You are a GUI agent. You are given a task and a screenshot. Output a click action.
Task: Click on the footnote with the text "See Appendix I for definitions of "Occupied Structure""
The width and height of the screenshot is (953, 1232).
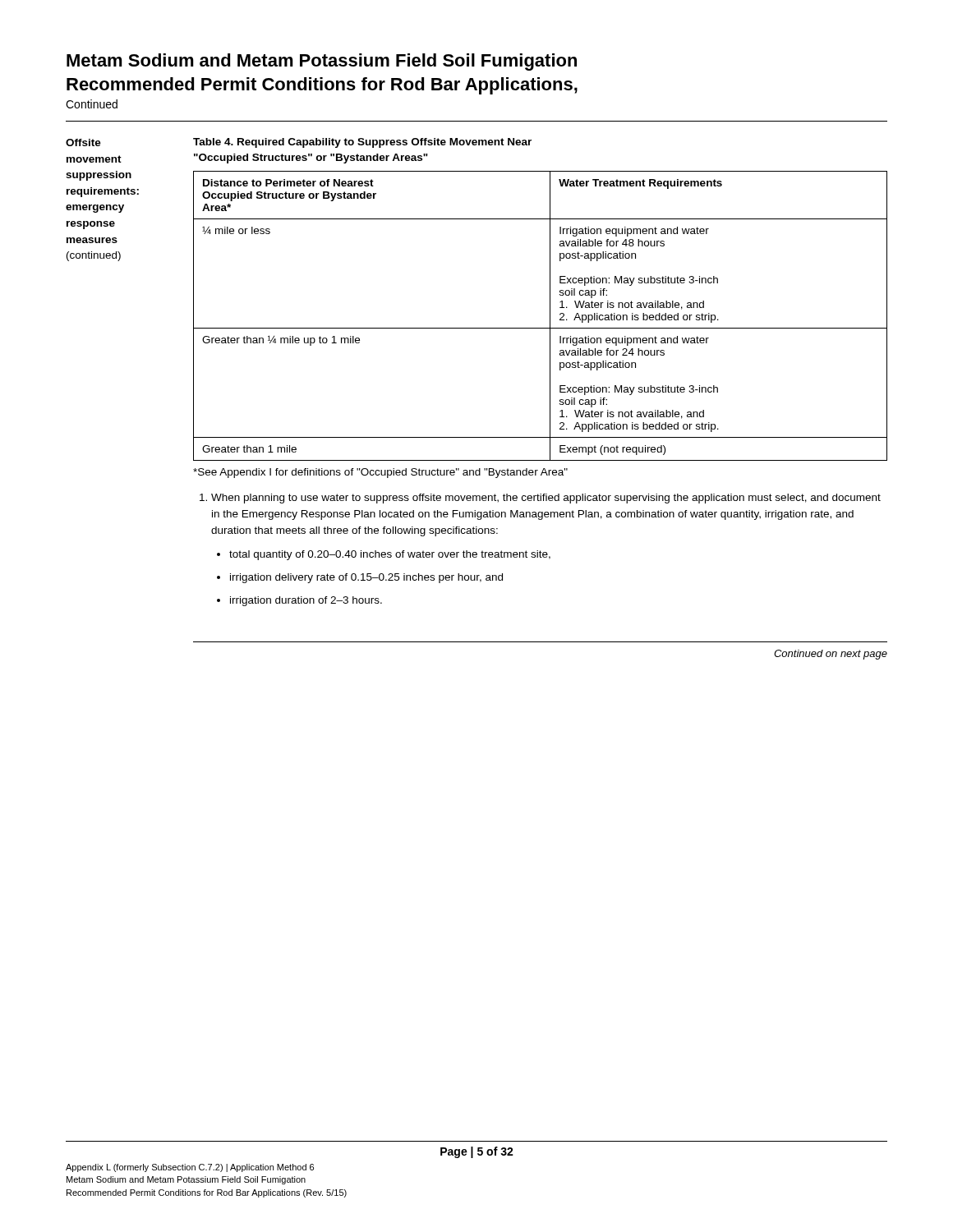380,472
